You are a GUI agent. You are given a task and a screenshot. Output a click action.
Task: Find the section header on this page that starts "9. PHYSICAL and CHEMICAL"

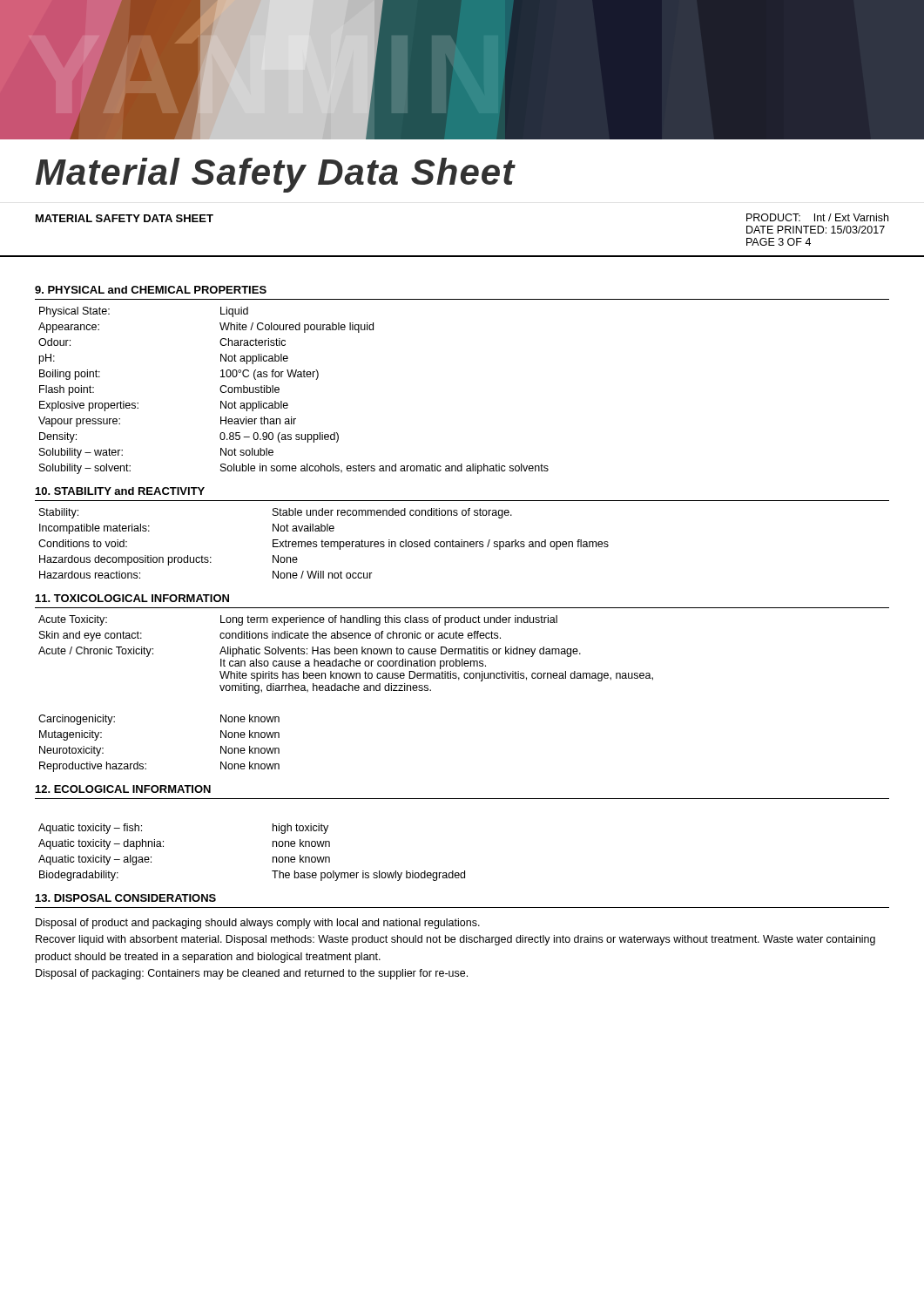(x=151, y=290)
